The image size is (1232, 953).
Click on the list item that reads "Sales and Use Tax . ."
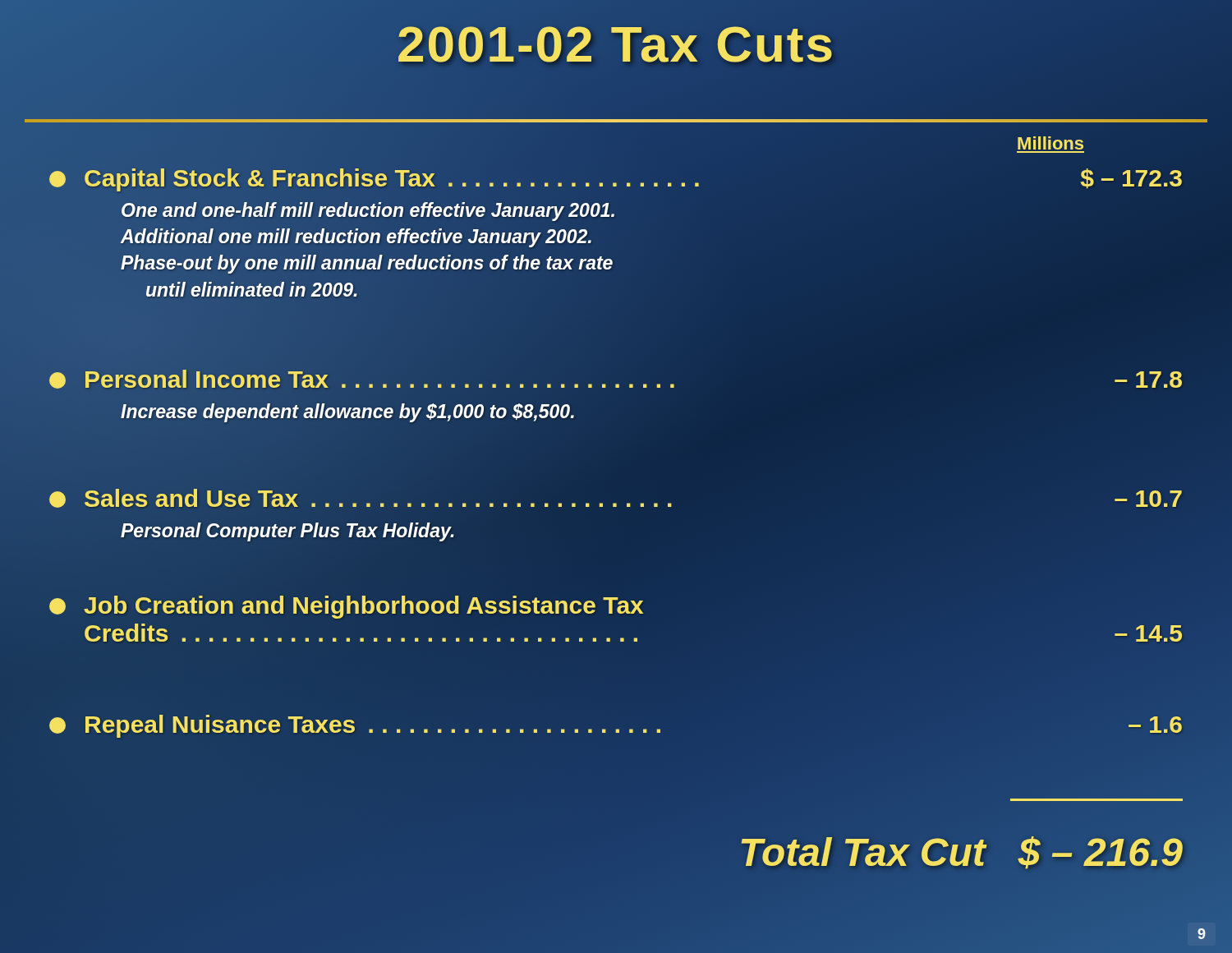pos(616,514)
